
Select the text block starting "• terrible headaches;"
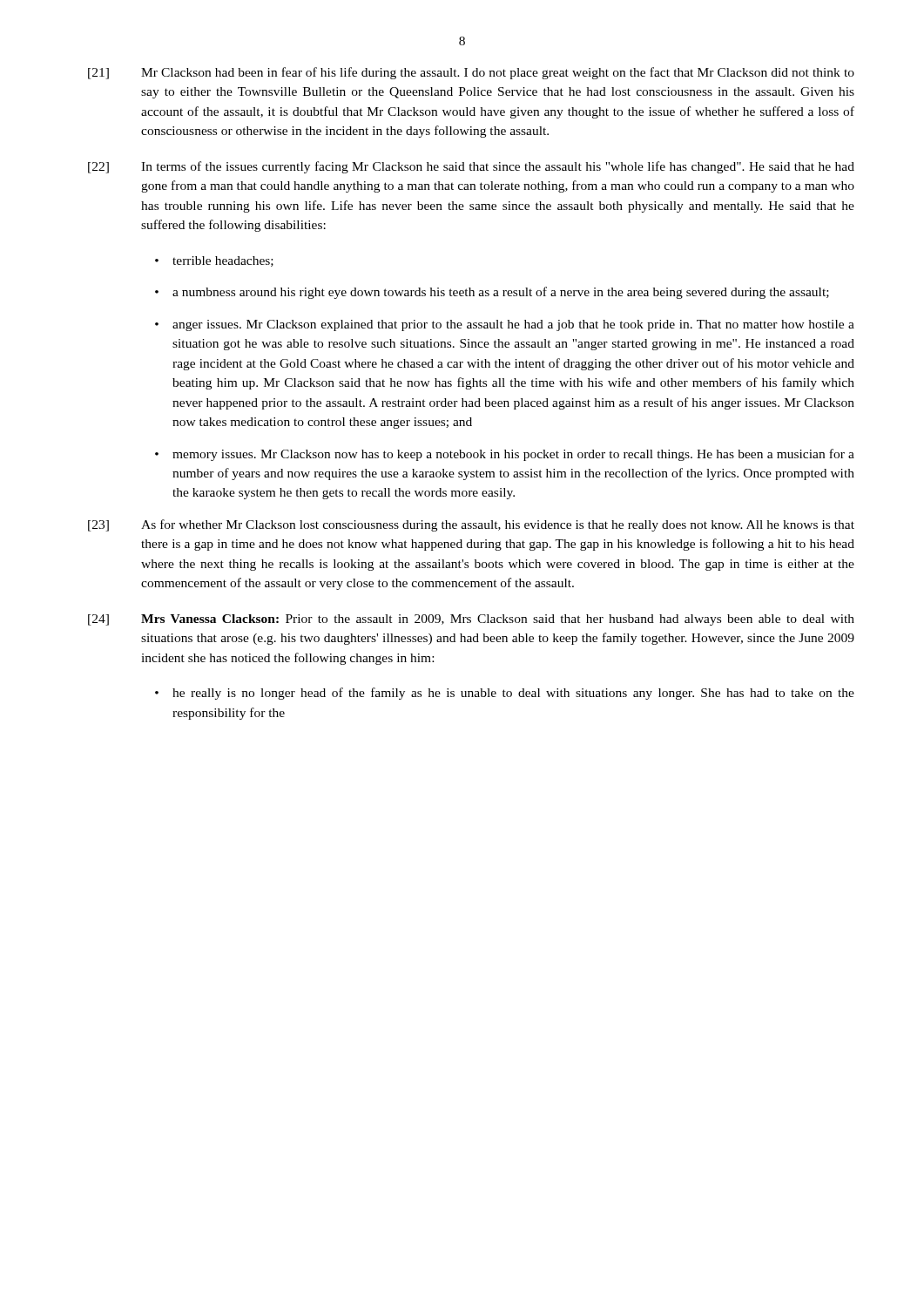(214, 261)
